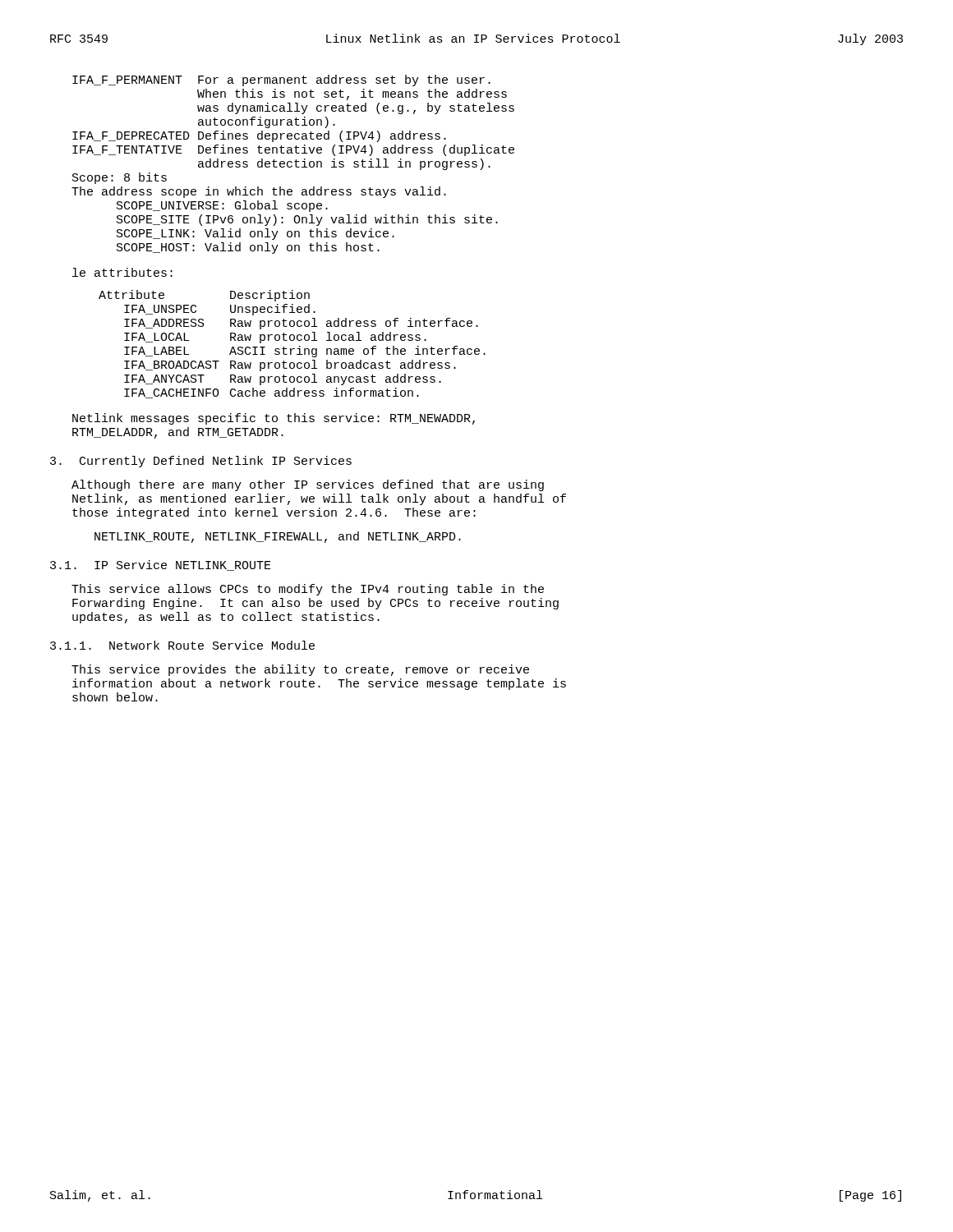Navigate to the passage starting "Although there are many other IP"
The height and width of the screenshot is (1232, 953).
point(476,500)
